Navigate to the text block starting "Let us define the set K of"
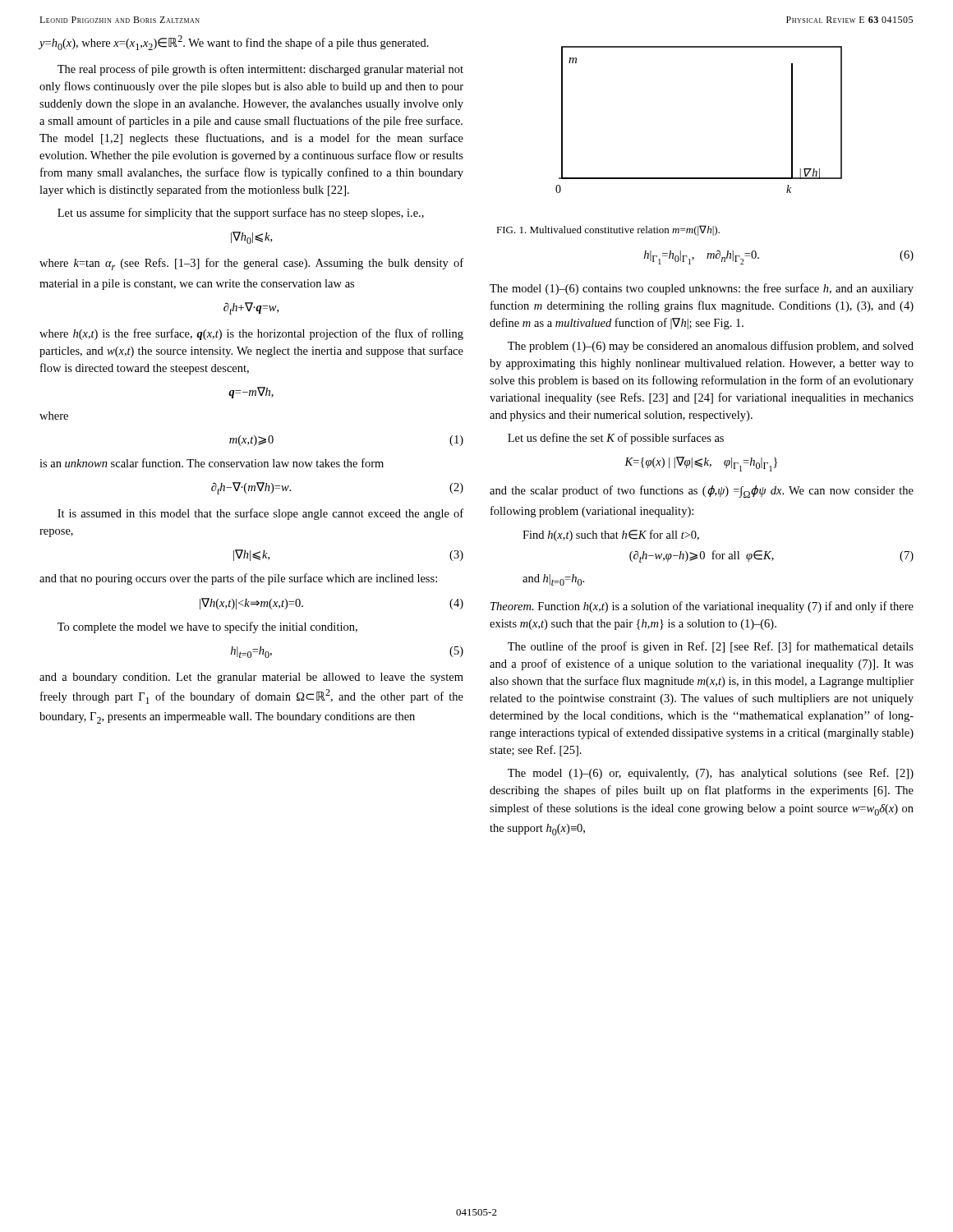 click(702, 438)
